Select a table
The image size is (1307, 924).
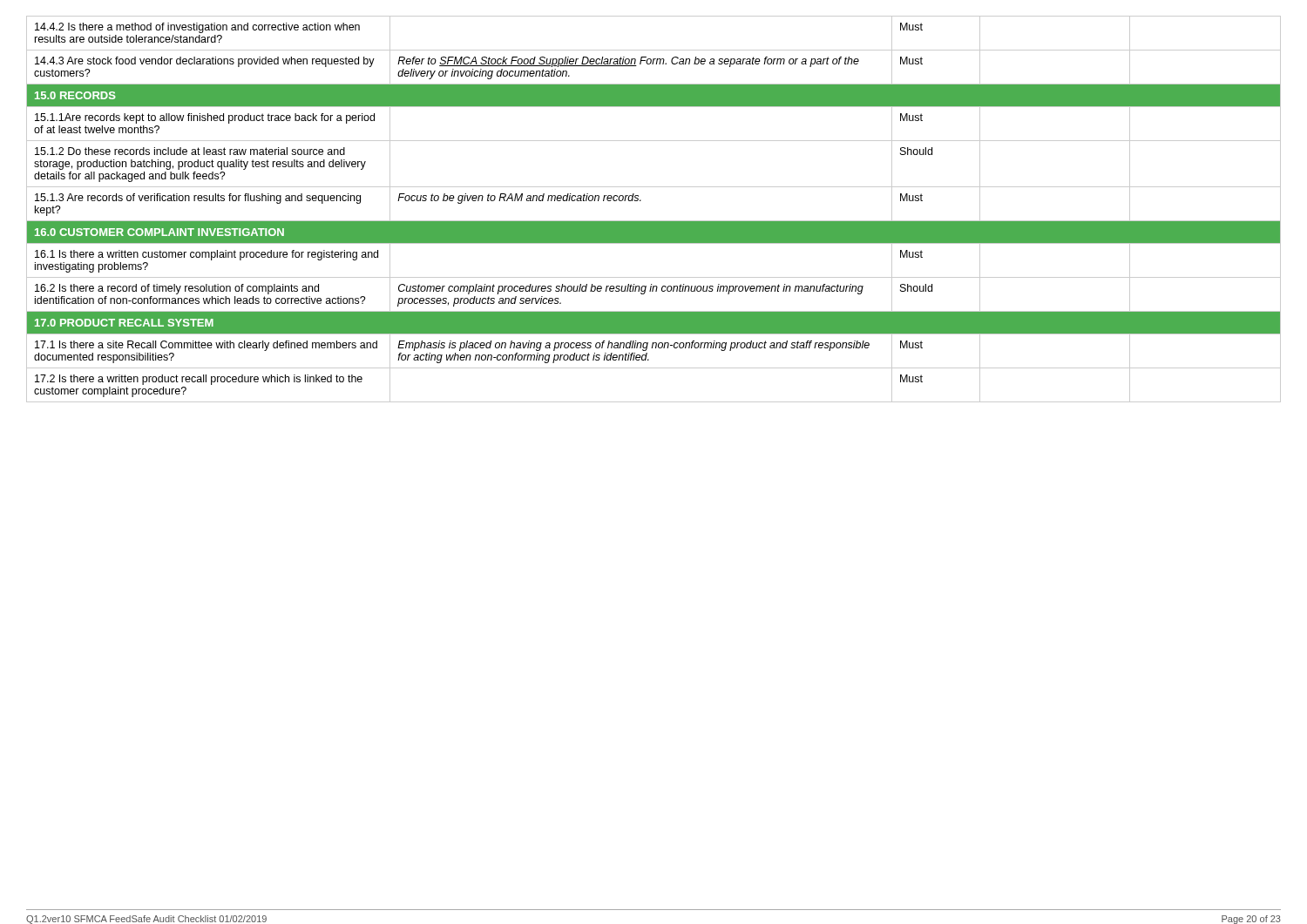654,452
